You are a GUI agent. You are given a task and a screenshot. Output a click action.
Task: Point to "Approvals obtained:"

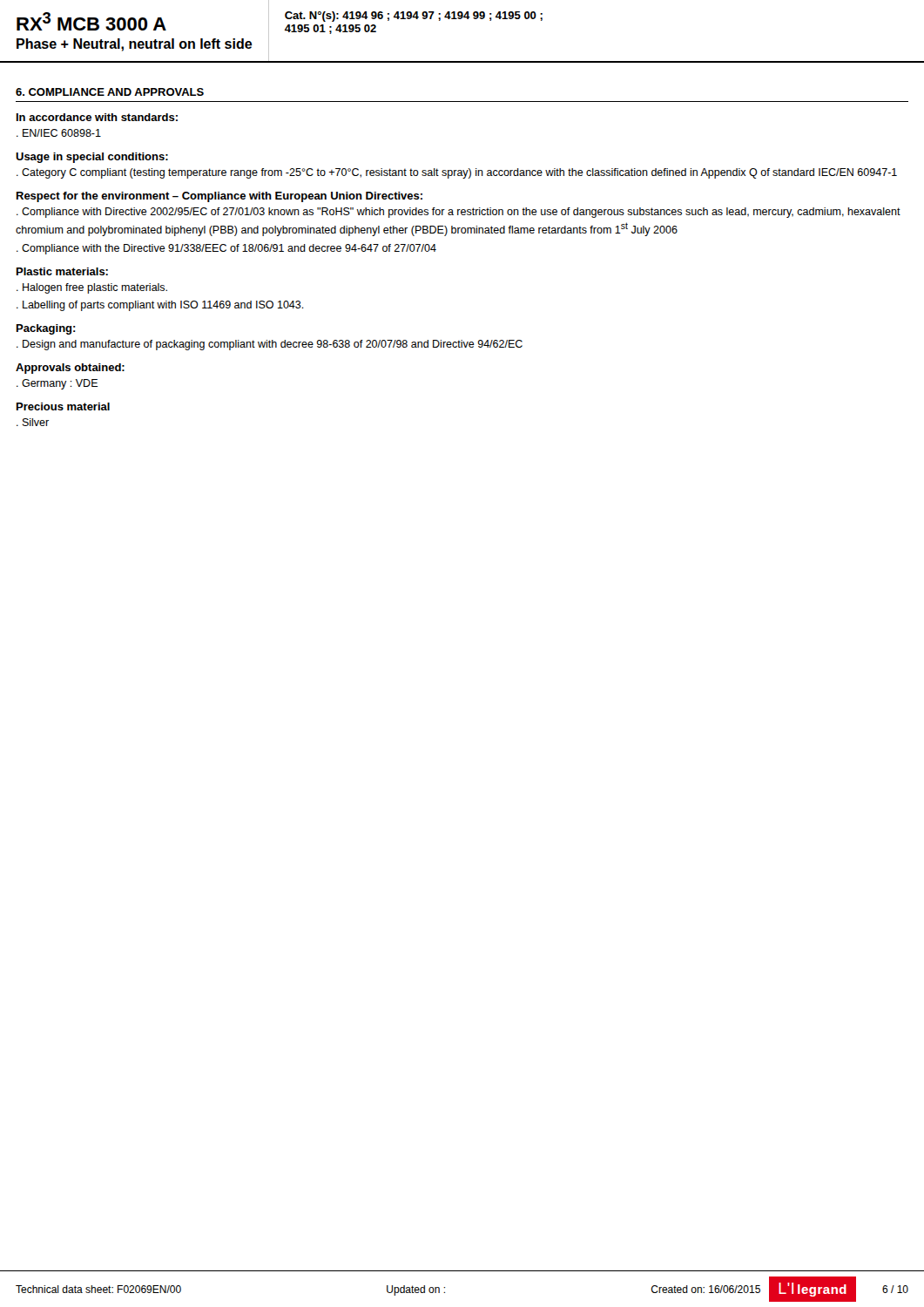70,367
